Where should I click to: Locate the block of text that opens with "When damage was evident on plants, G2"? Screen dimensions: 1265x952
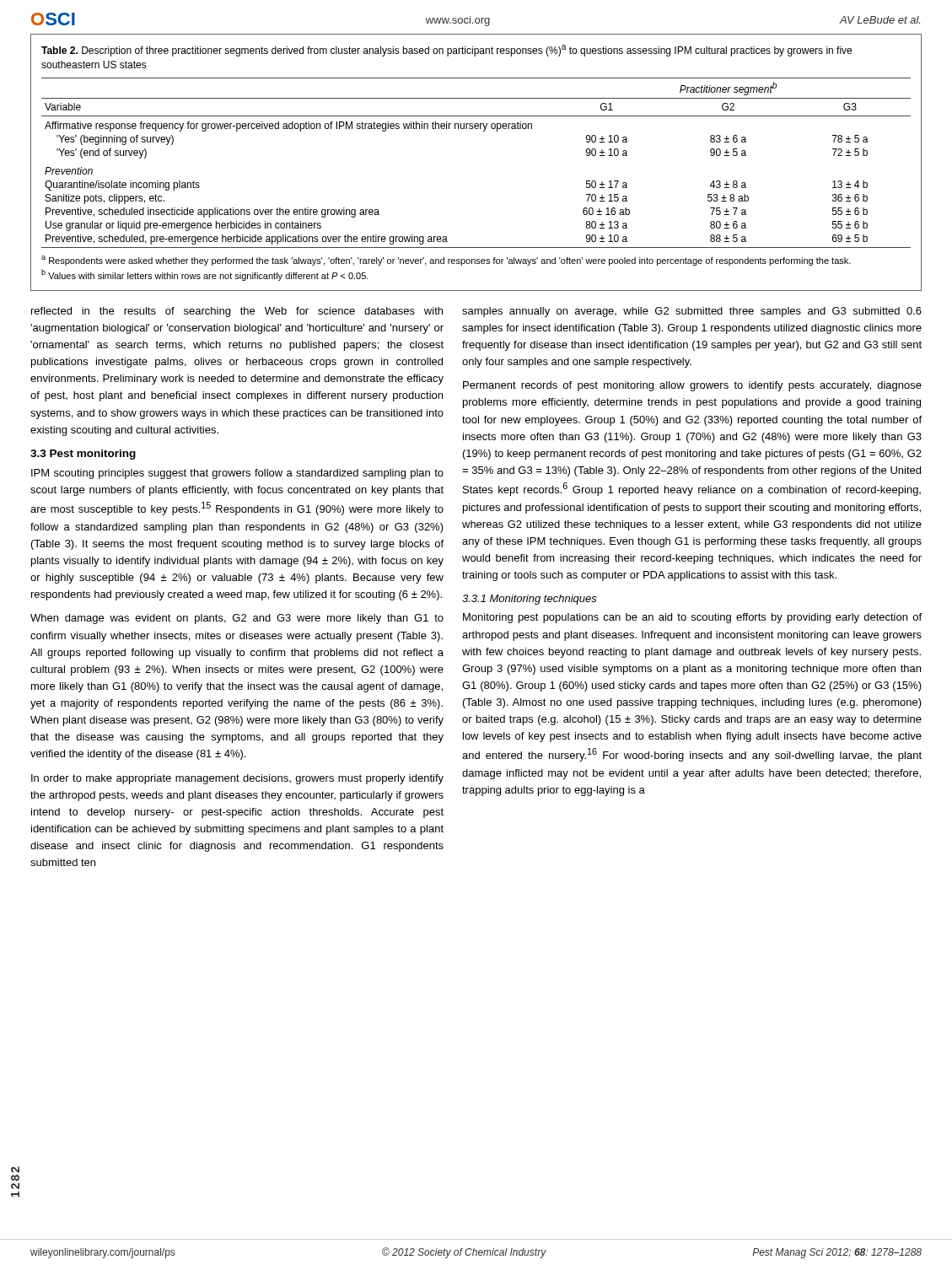click(x=237, y=686)
